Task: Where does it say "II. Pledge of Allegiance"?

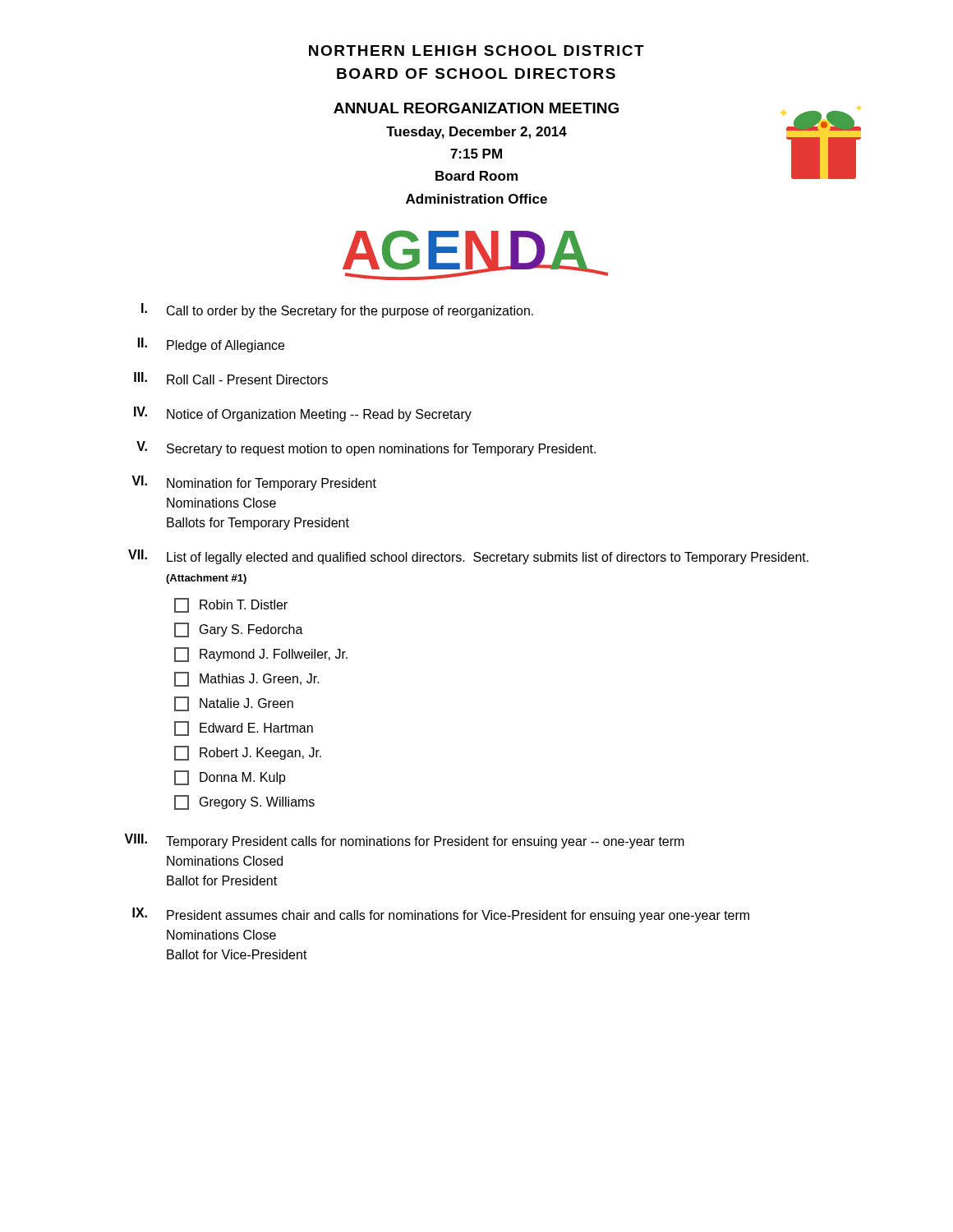Action: pyautogui.click(x=211, y=345)
